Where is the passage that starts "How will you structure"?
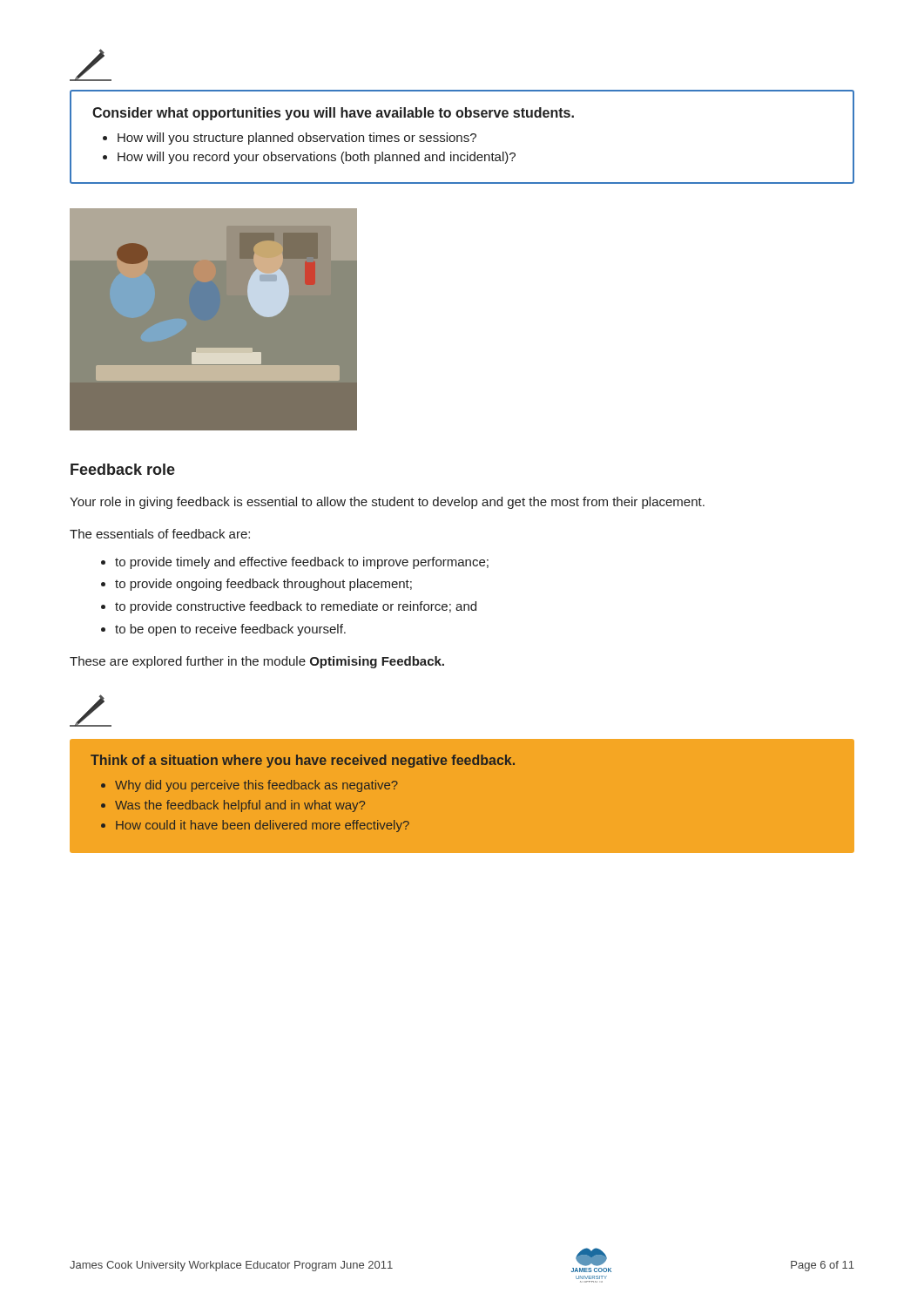924x1307 pixels. [x=297, y=137]
